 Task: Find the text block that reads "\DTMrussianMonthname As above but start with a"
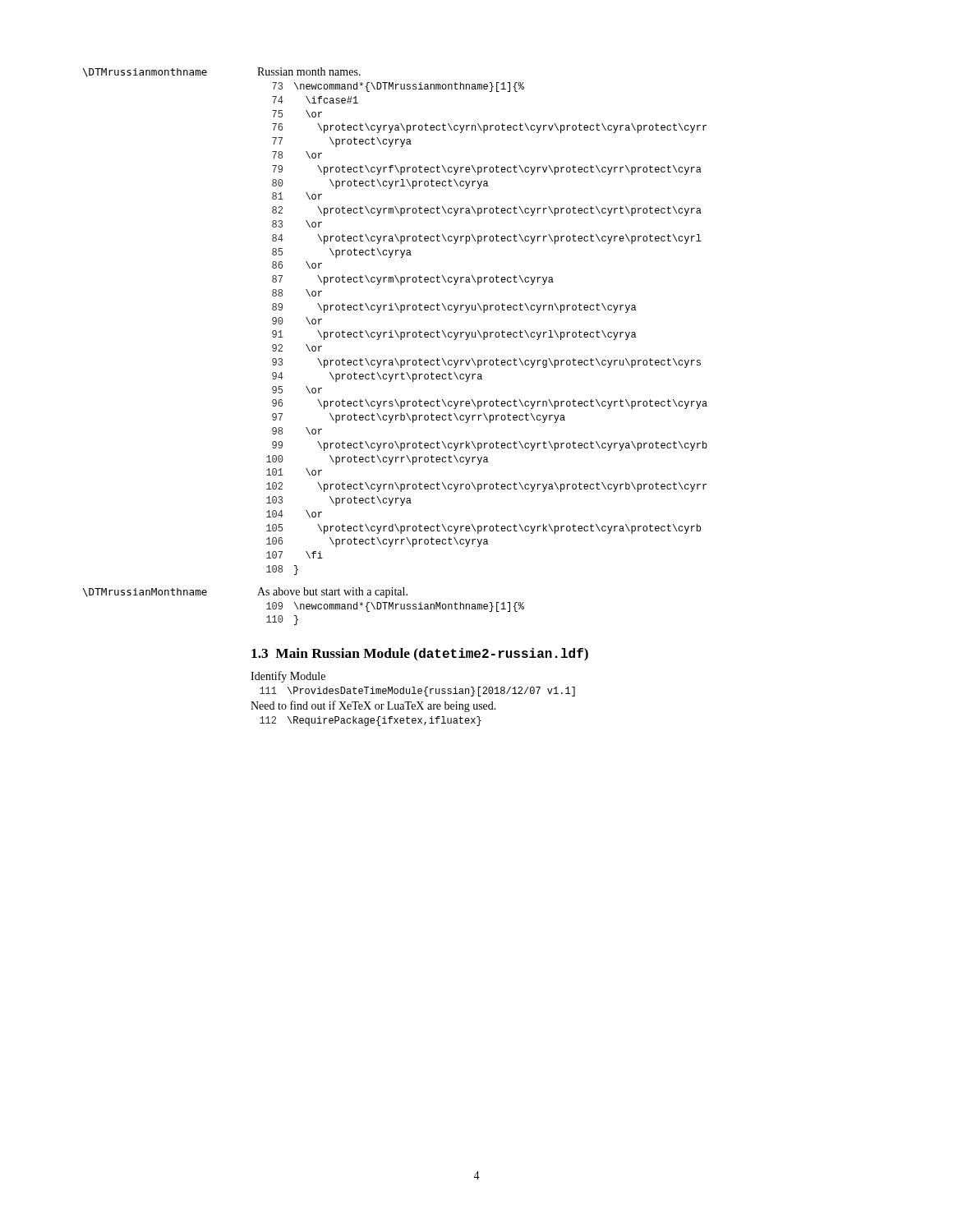[485, 607]
